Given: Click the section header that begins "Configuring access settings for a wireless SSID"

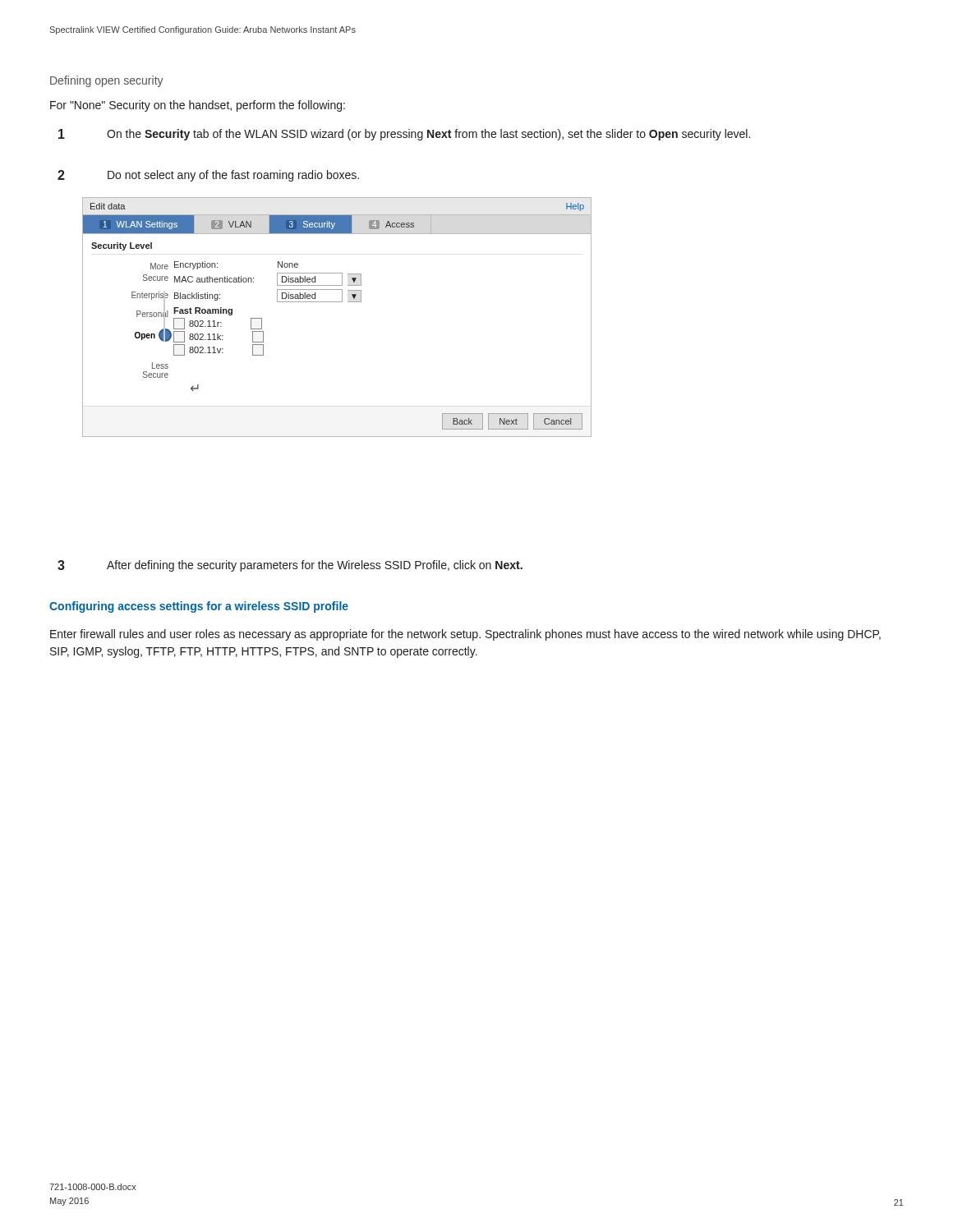Looking at the screenshot, I should coord(199,606).
